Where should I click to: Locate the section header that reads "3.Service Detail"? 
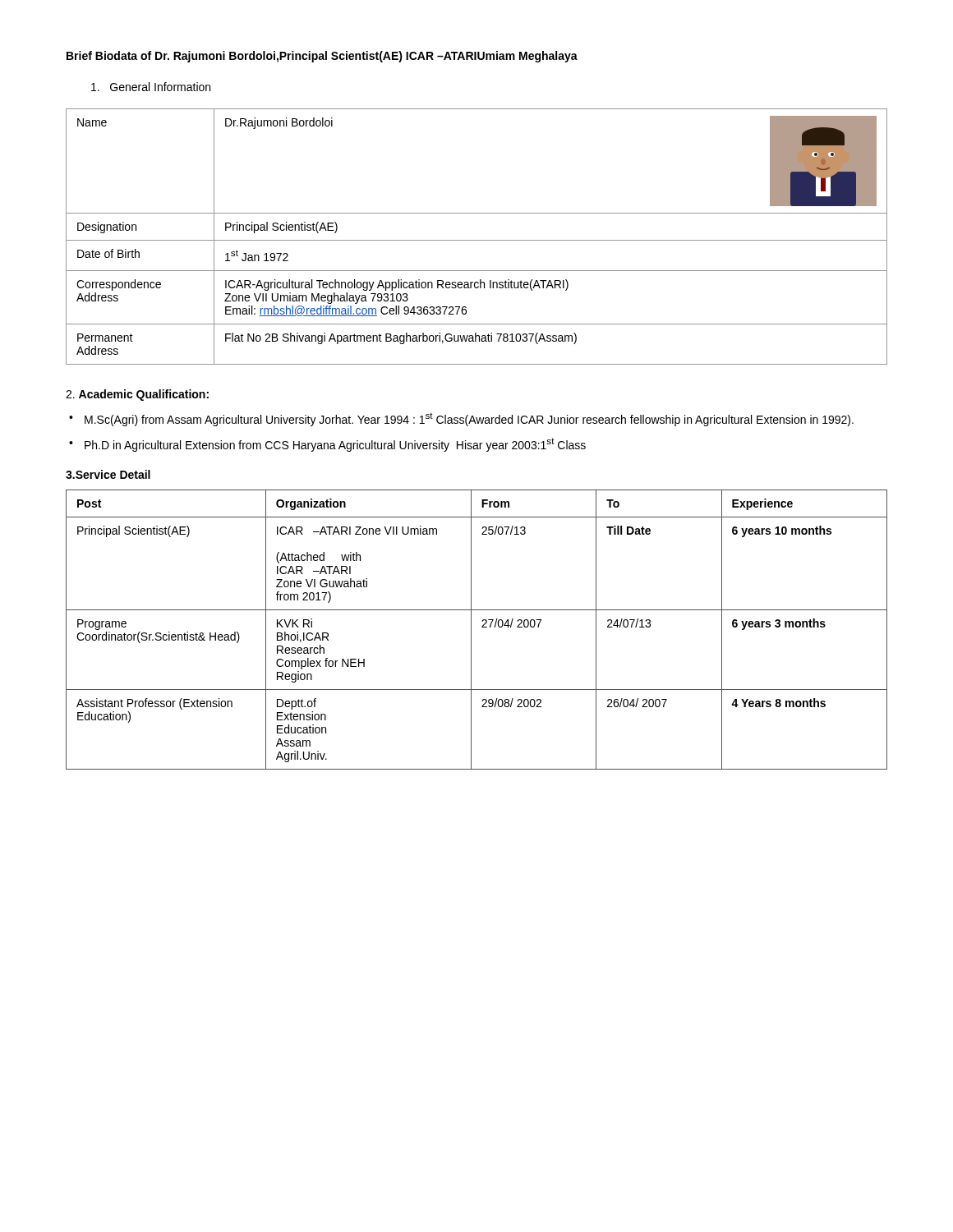click(108, 474)
